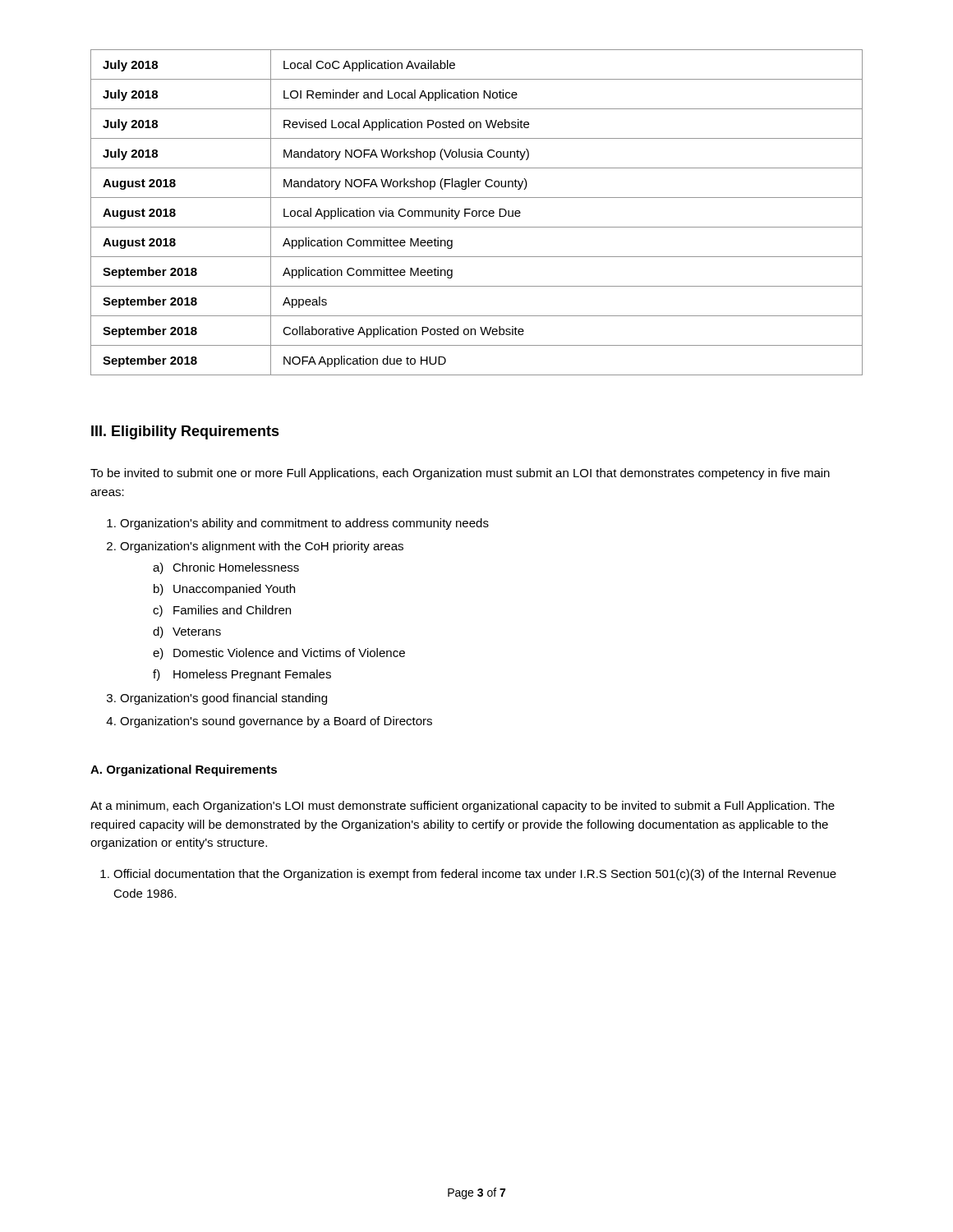This screenshot has width=953, height=1232.
Task: Select the list item that says "a)Chronic Homelessness"
Action: 226,568
